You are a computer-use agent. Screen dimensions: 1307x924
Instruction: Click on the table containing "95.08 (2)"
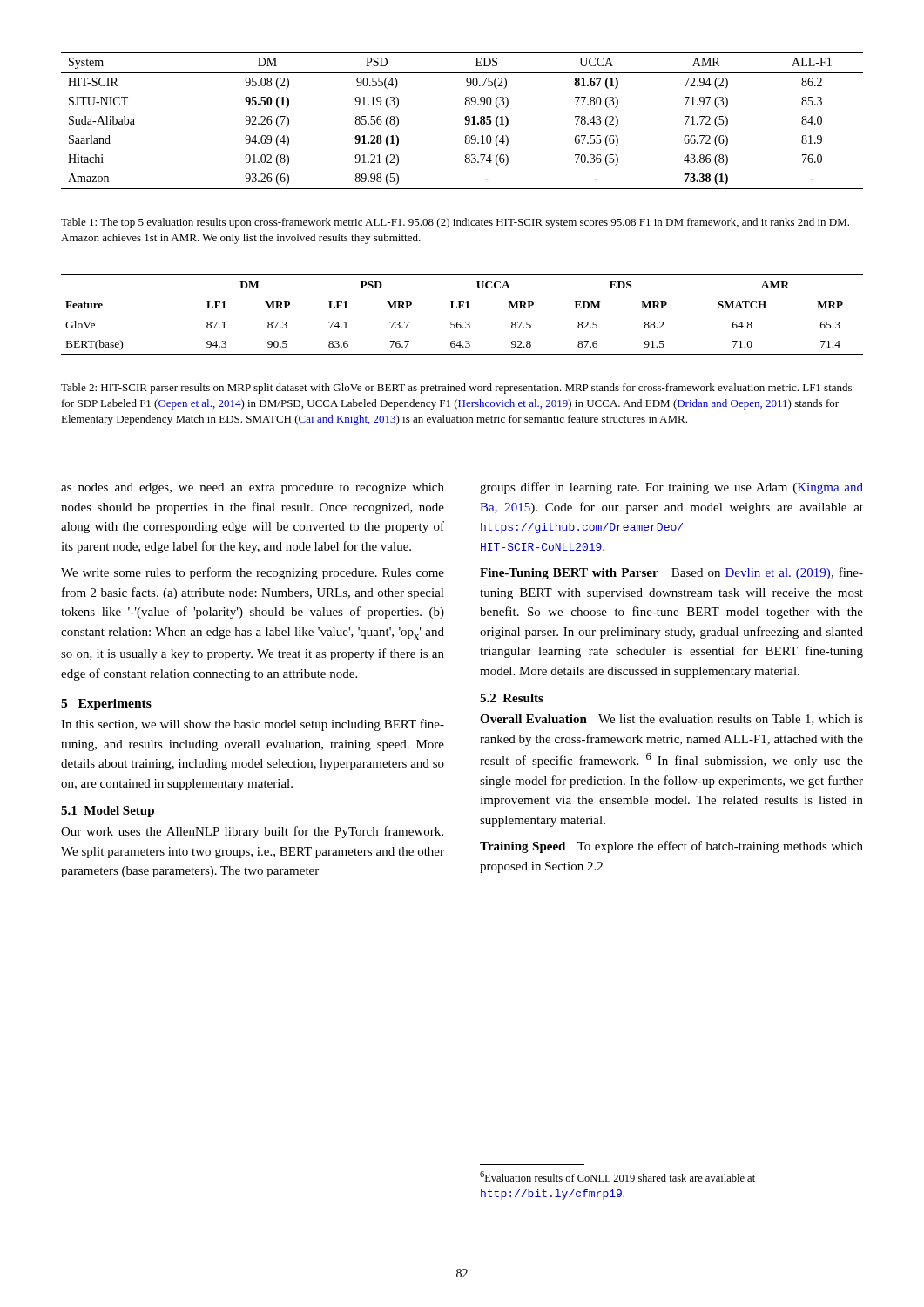point(462,121)
